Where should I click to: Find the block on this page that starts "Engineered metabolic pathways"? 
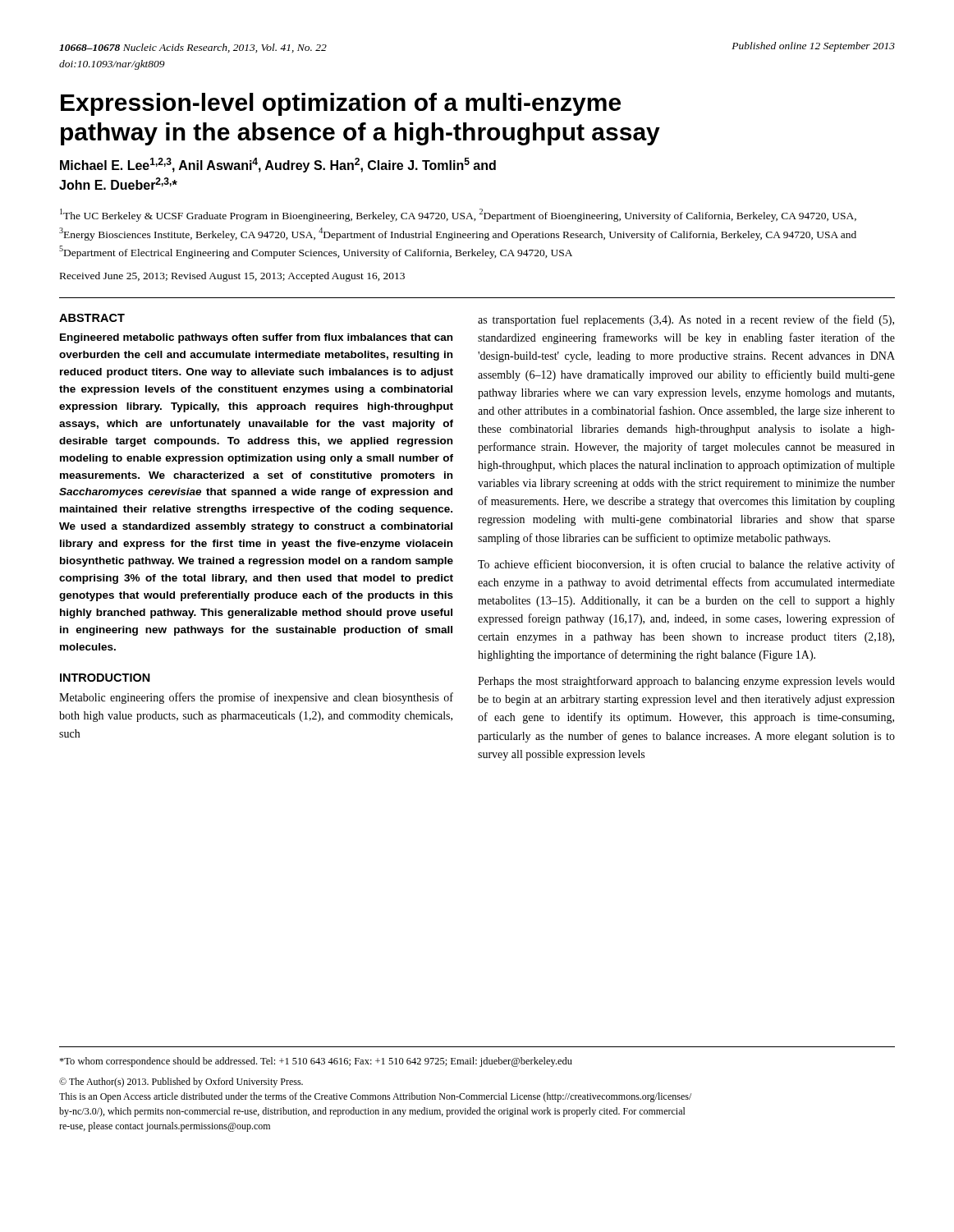pos(256,492)
